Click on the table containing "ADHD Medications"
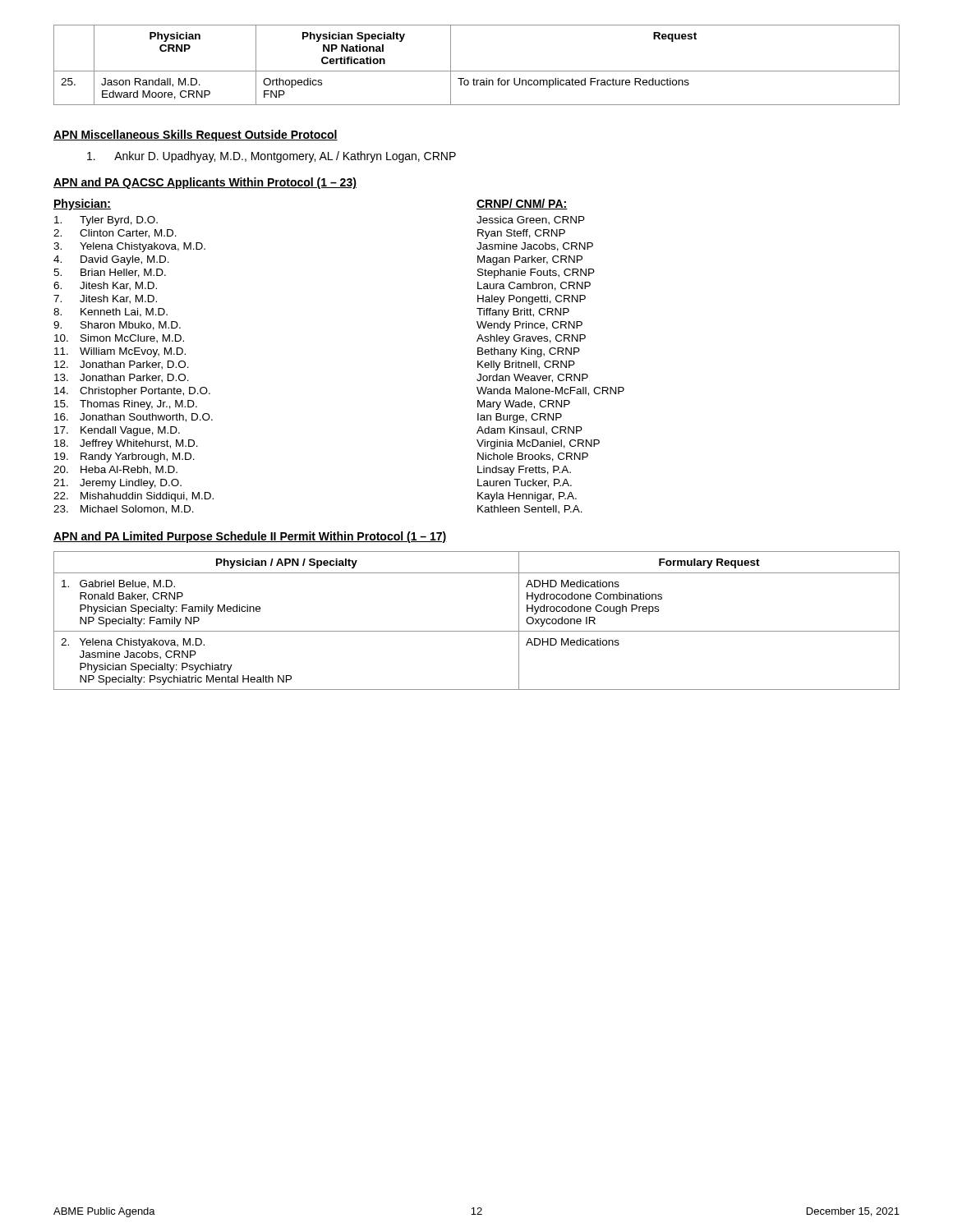 pyautogui.click(x=476, y=620)
